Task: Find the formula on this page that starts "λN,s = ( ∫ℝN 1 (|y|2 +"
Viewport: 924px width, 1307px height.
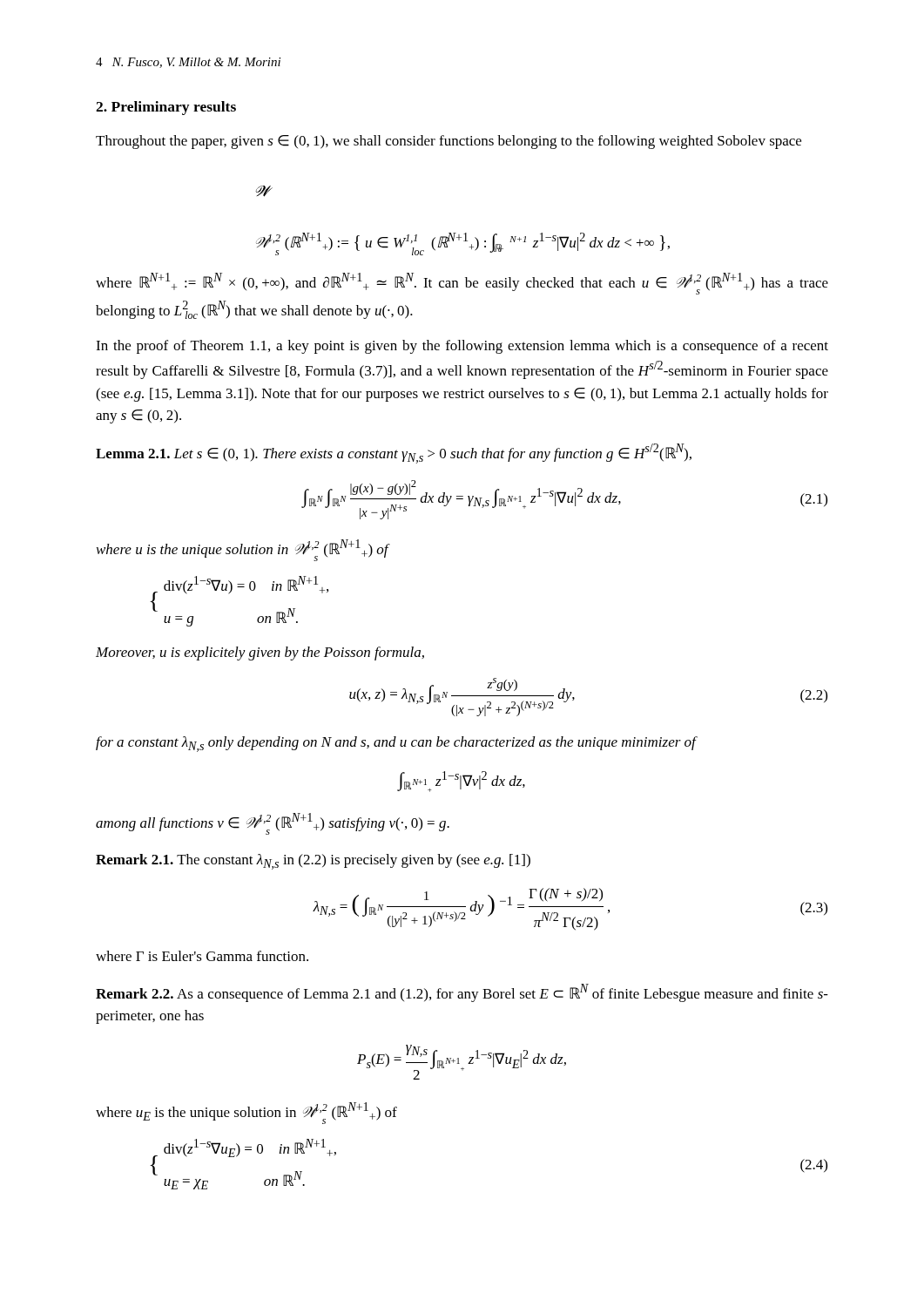Action: (x=571, y=908)
